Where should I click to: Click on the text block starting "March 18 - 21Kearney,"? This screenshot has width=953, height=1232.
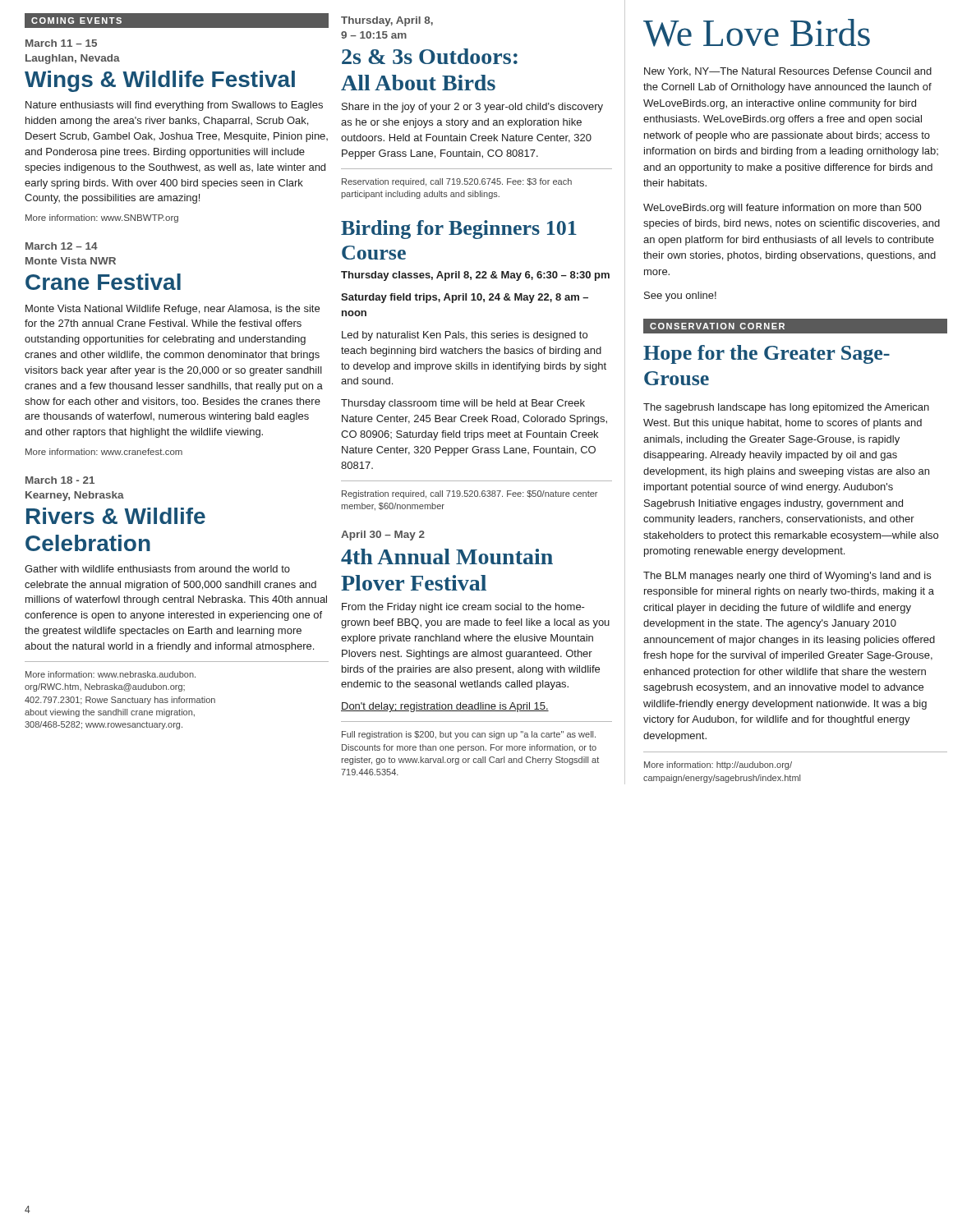tap(74, 487)
